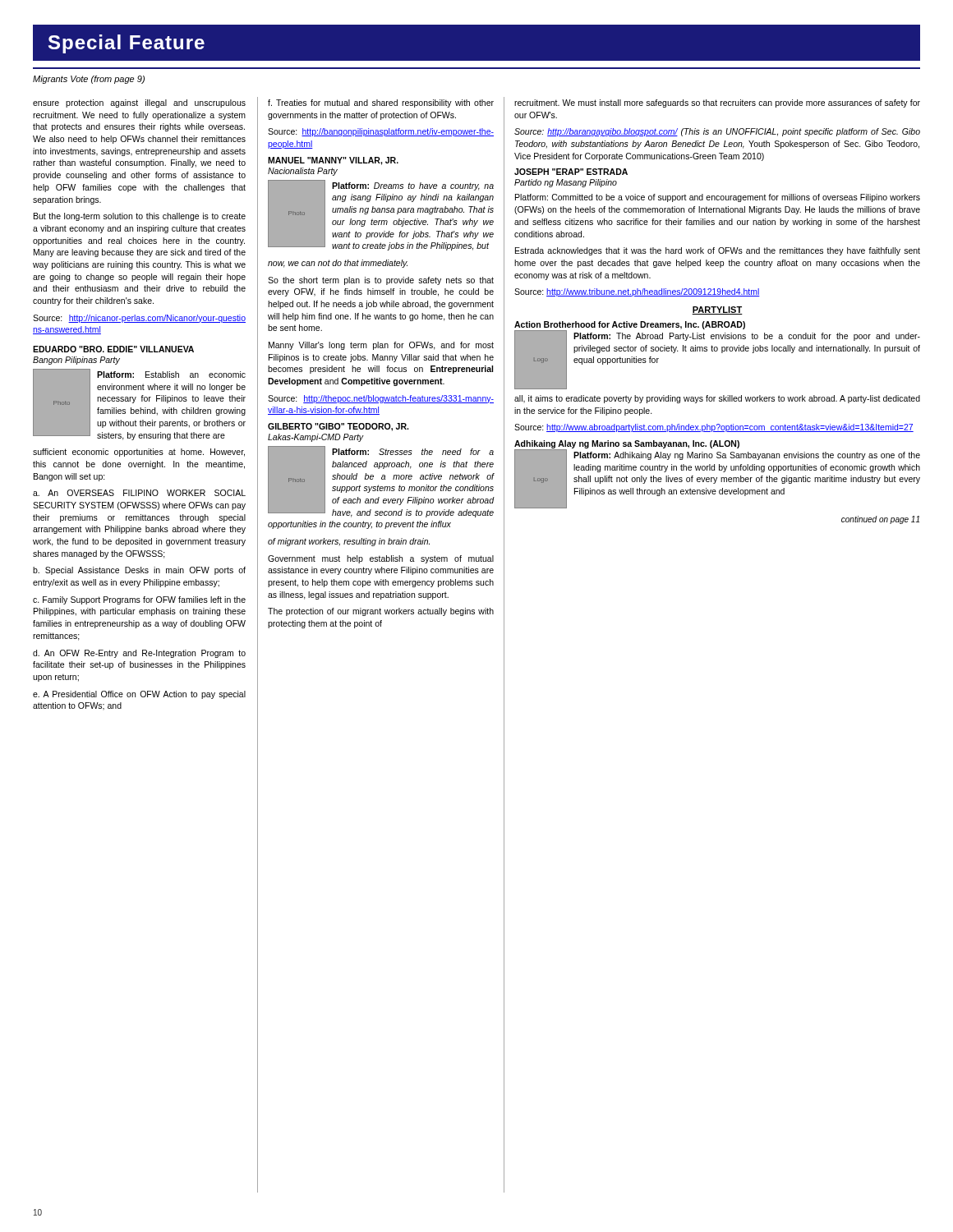Point to the text starting "sufficient economic opportunities at home. However, this"

coord(139,579)
